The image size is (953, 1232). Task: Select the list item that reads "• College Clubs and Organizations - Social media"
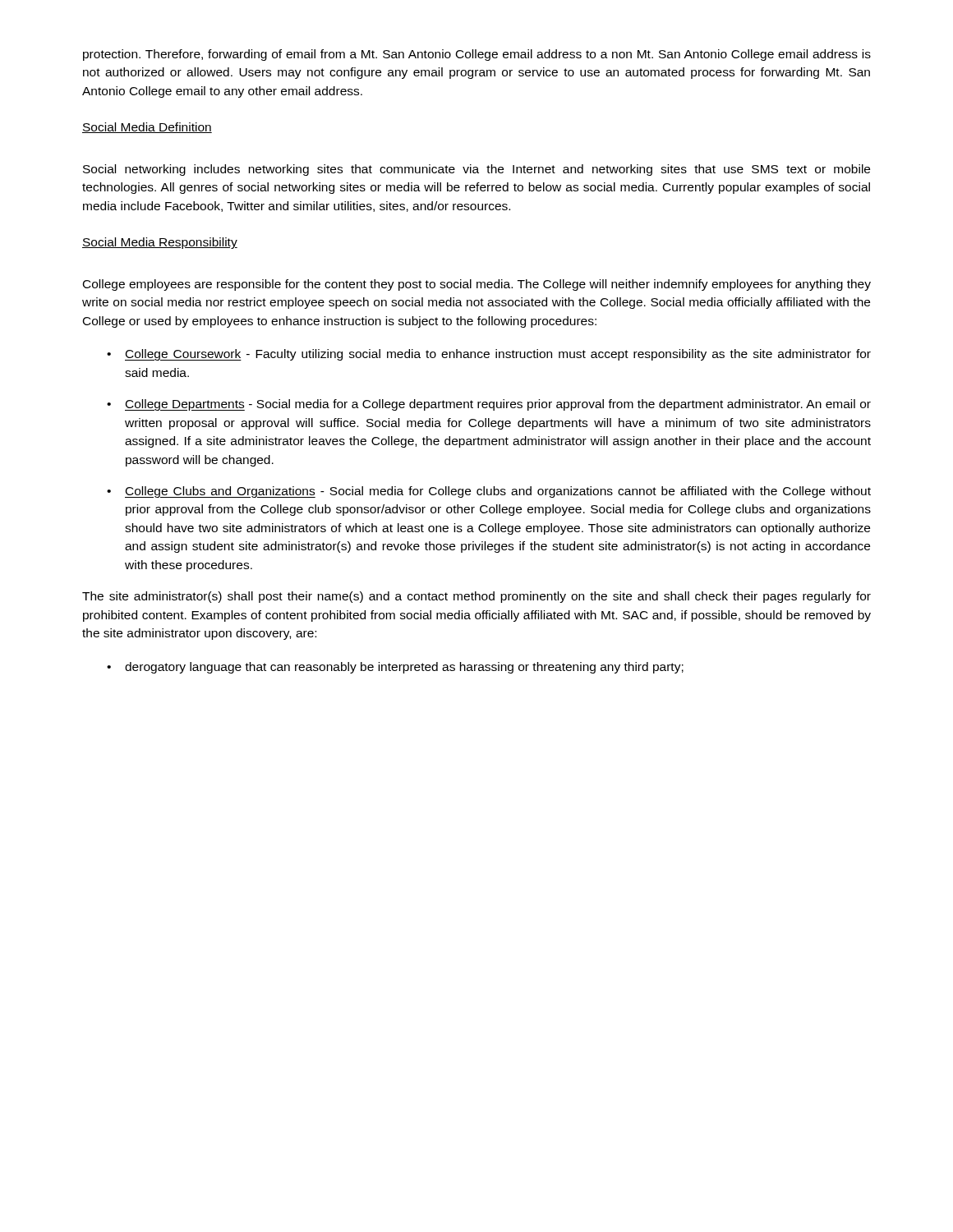489,528
